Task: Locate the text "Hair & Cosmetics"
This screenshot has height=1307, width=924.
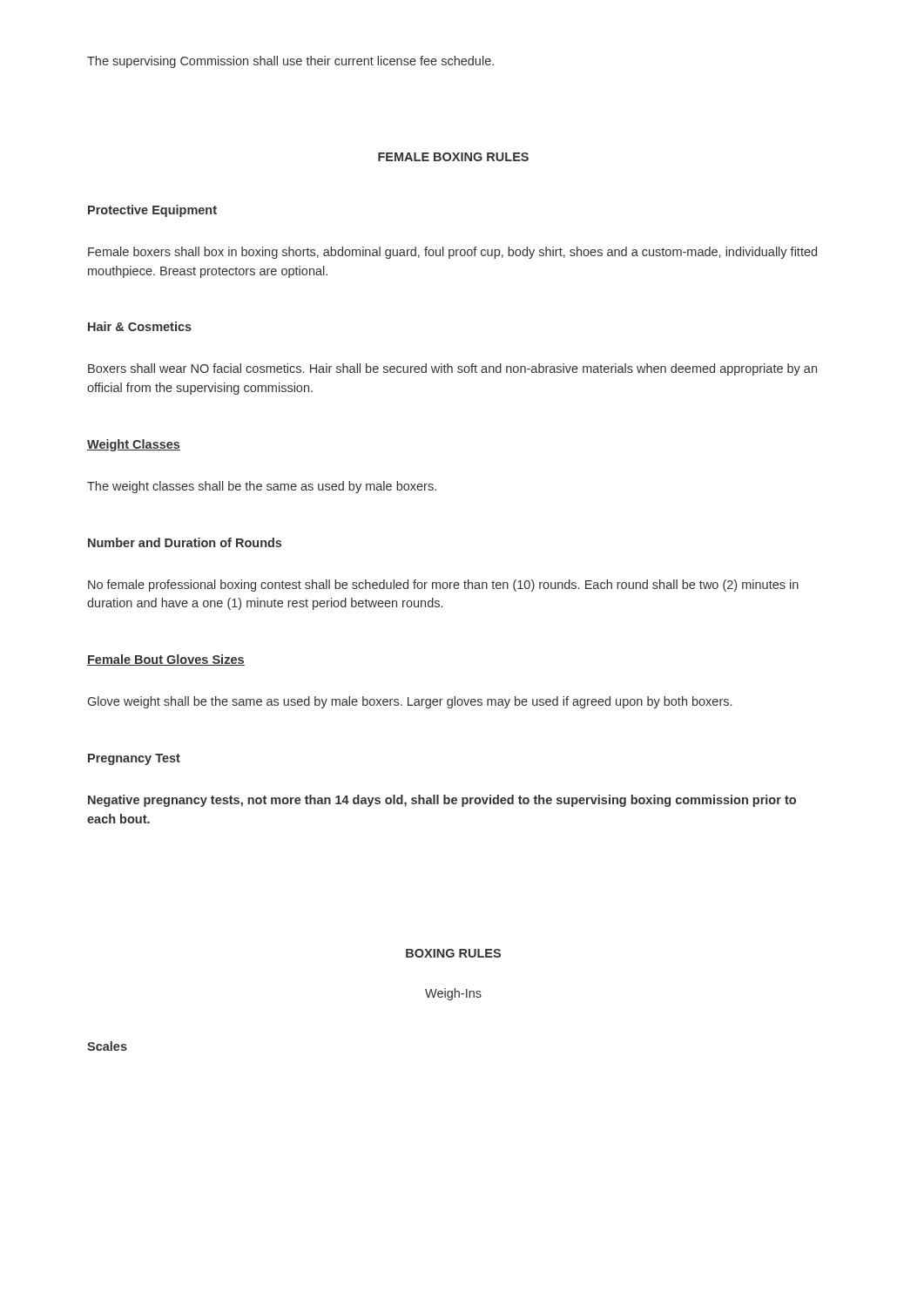Action: [x=139, y=327]
